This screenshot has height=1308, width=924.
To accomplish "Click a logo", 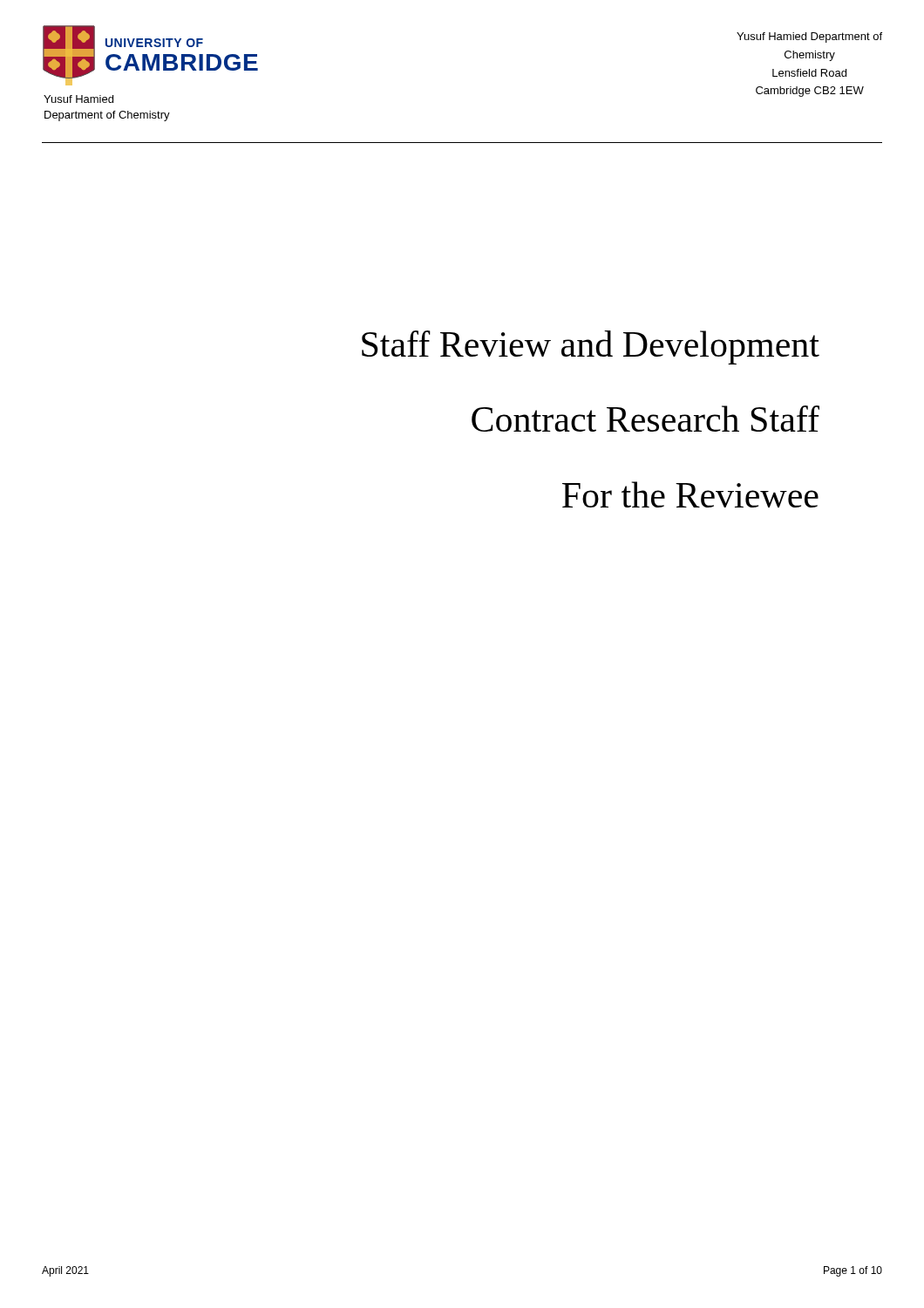I will pyautogui.click(x=150, y=74).
